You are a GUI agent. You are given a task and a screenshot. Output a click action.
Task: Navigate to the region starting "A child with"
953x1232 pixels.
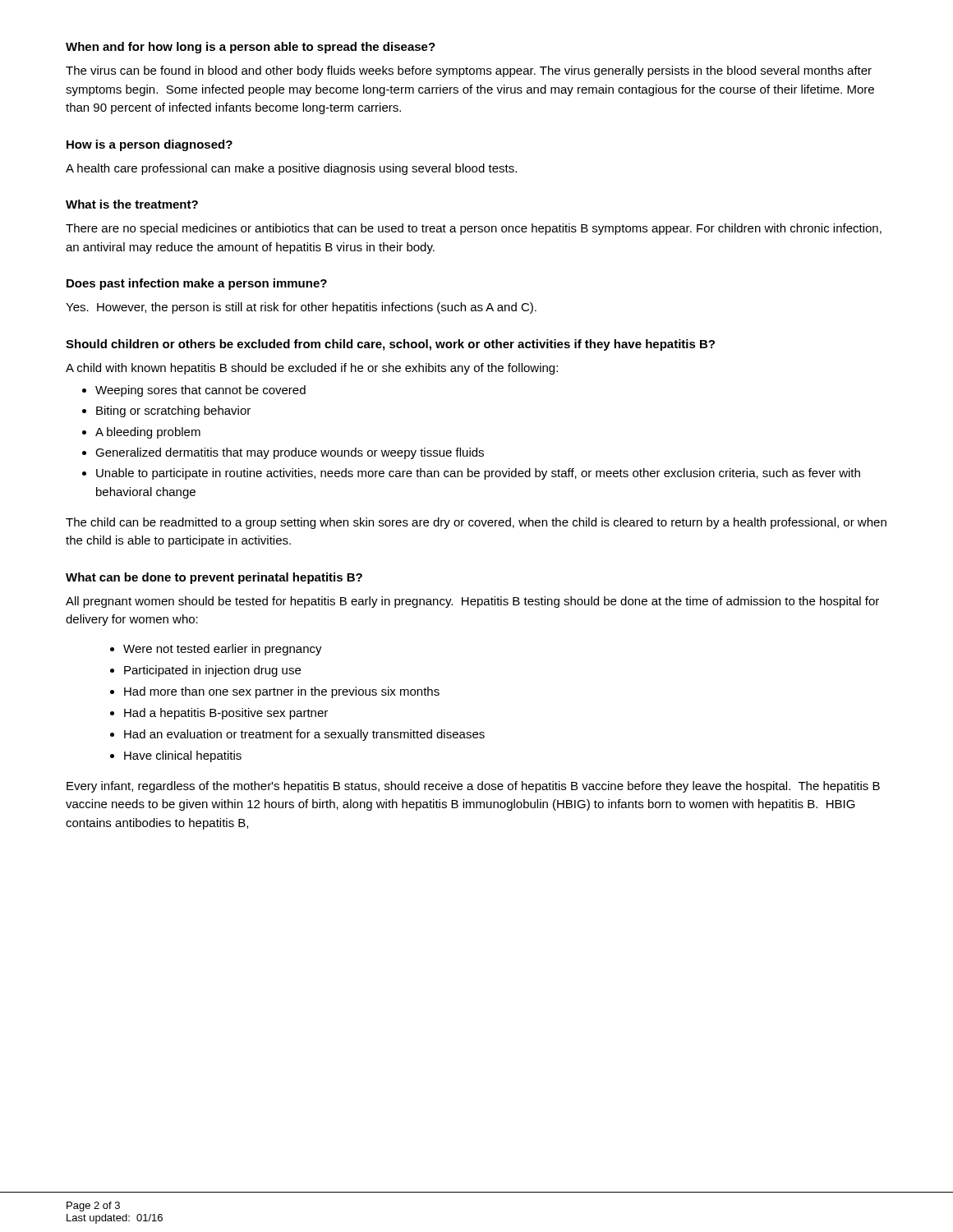point(312,367)
